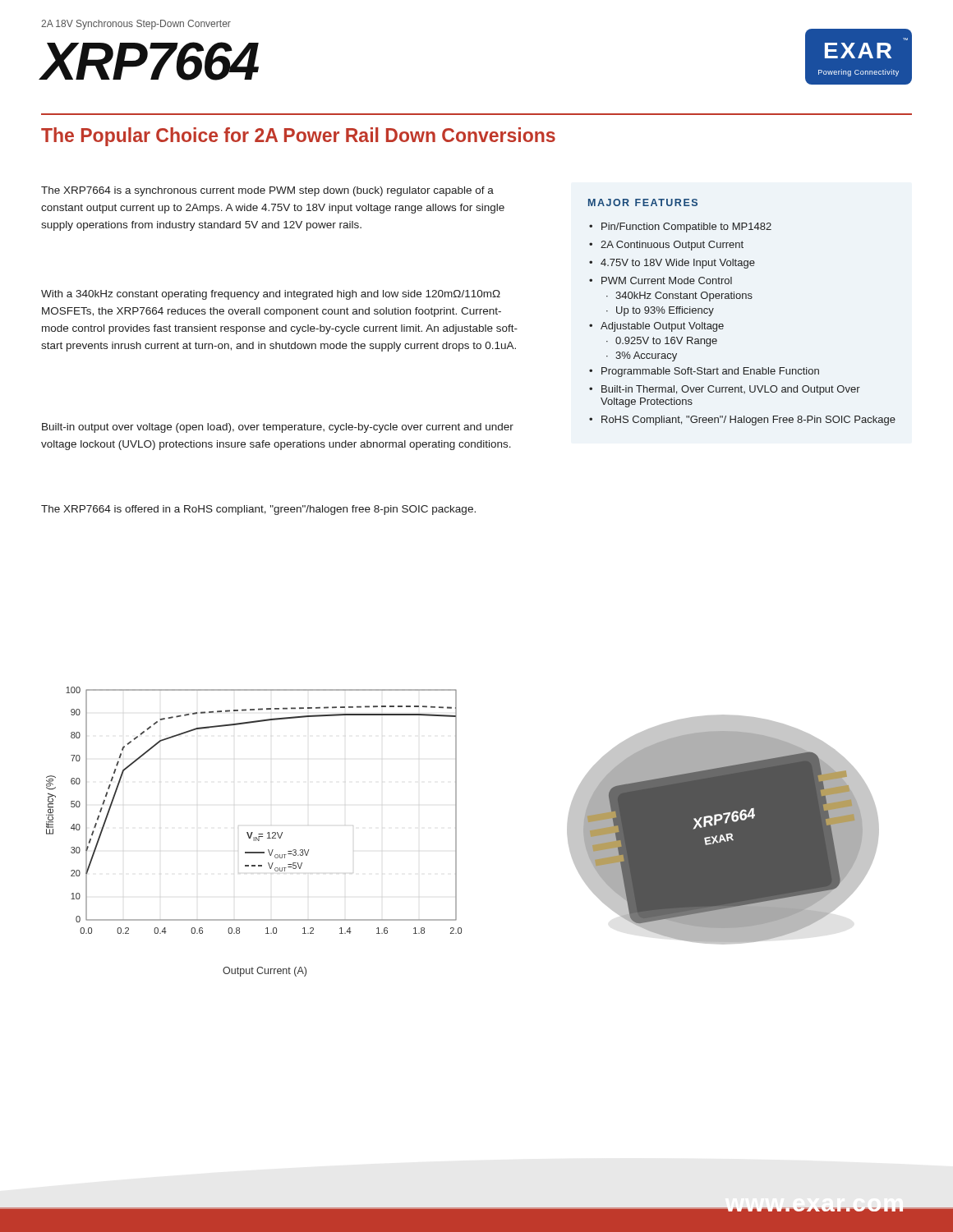
Task: Click on the photo
Action: [723, 830]
